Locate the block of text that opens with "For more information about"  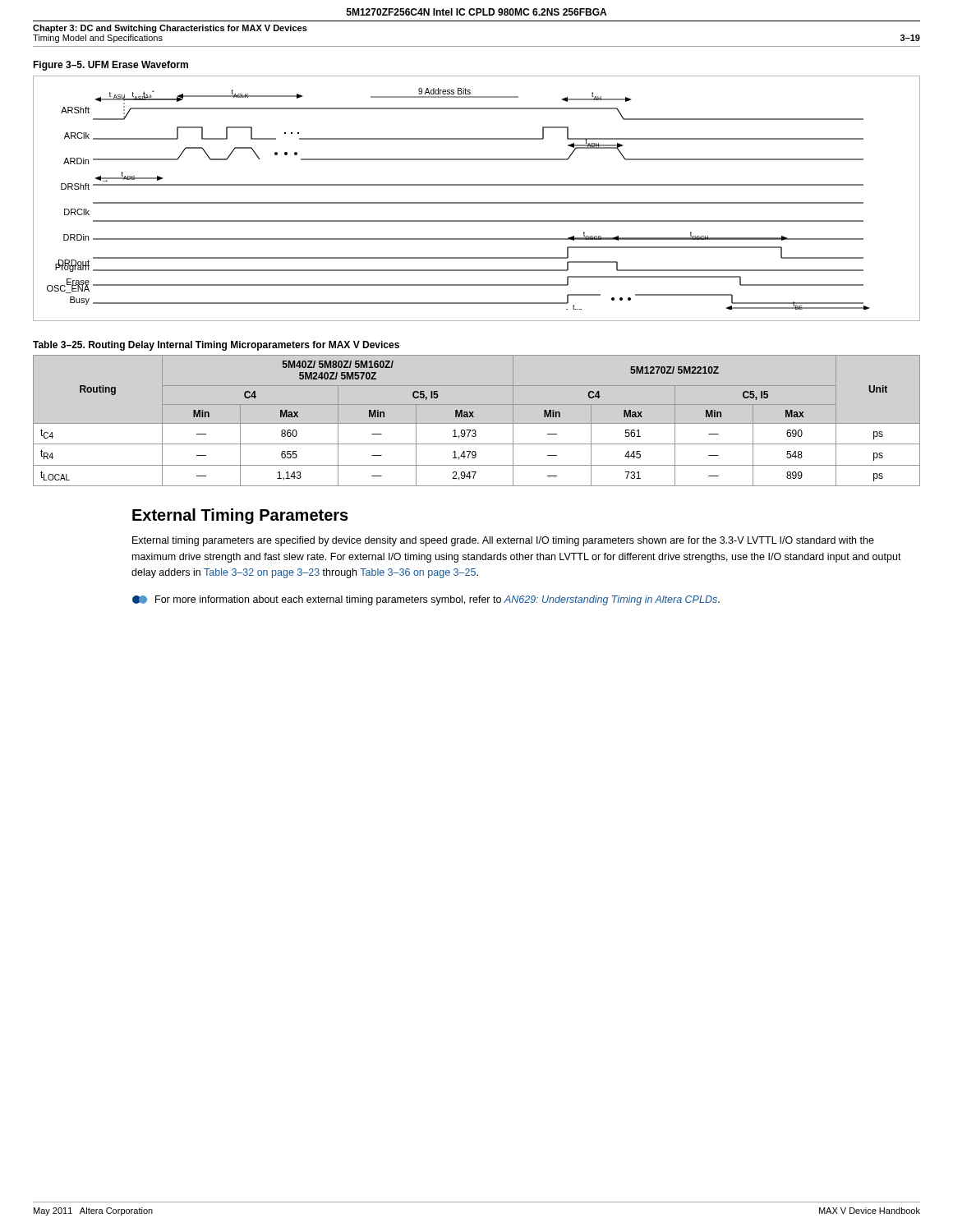(426, 602)
